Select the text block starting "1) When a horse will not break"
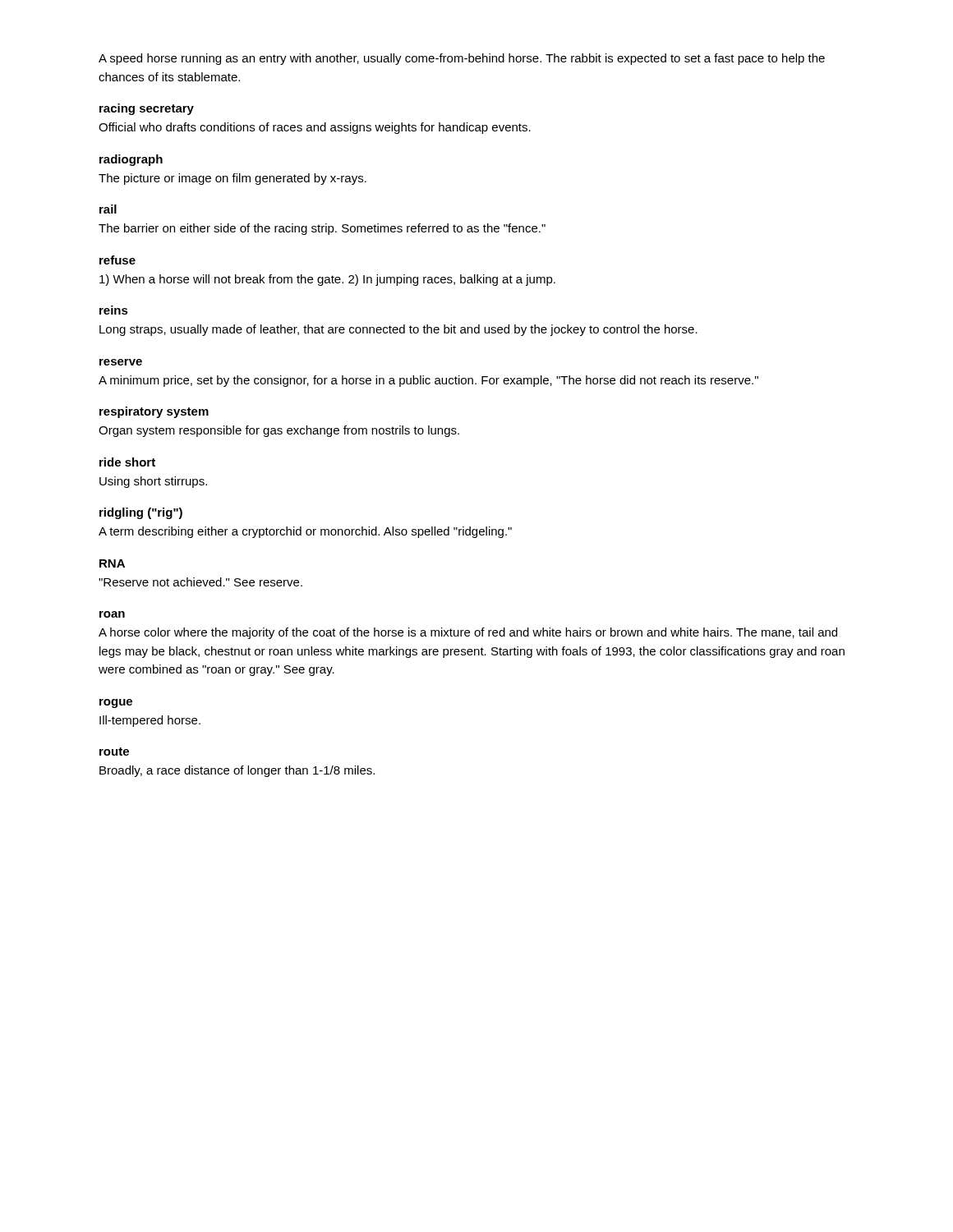Viewport: 953px width, 1232px height. point(476,279)
